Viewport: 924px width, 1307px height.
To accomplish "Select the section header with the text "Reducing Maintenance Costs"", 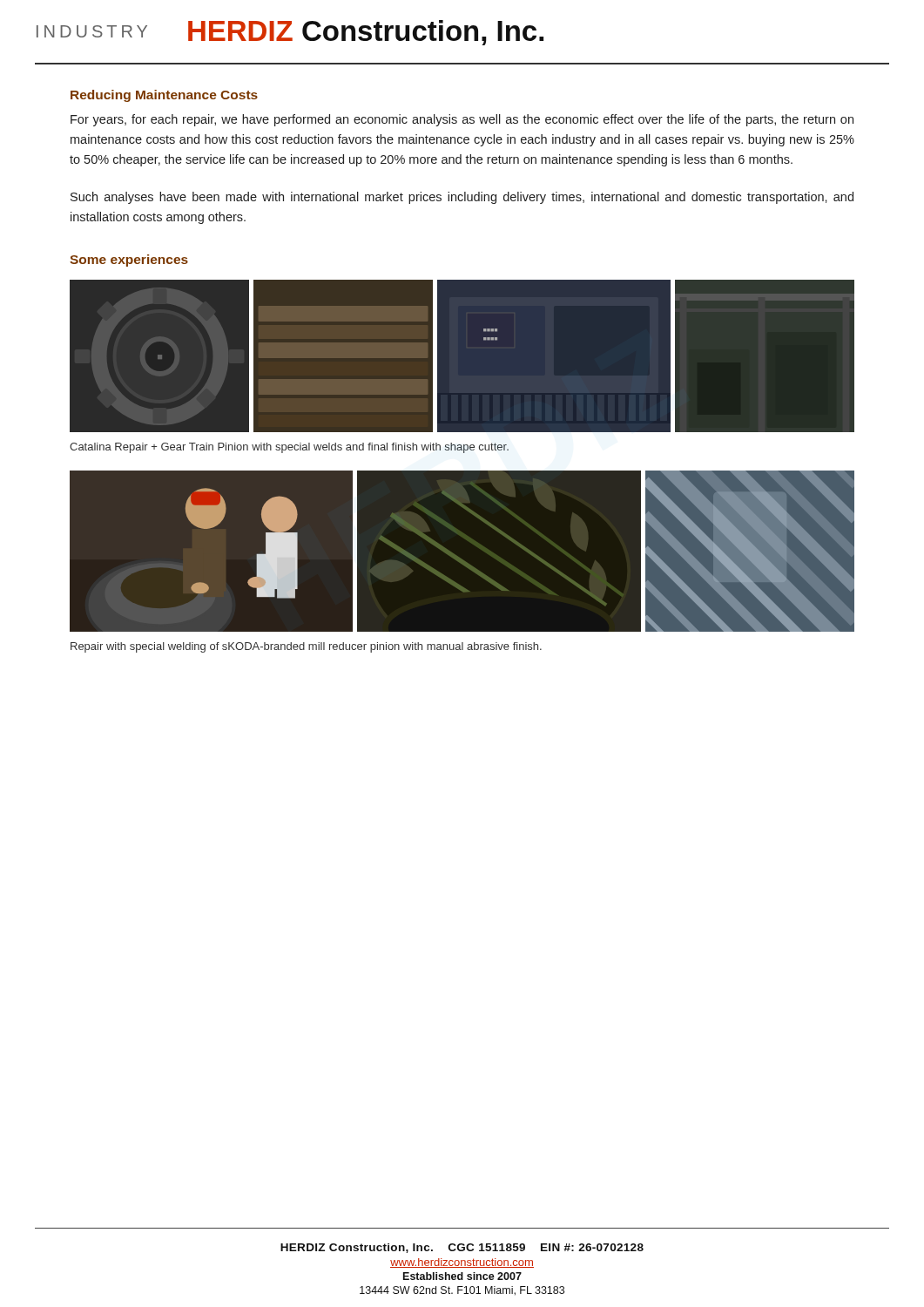I will 164,95.
